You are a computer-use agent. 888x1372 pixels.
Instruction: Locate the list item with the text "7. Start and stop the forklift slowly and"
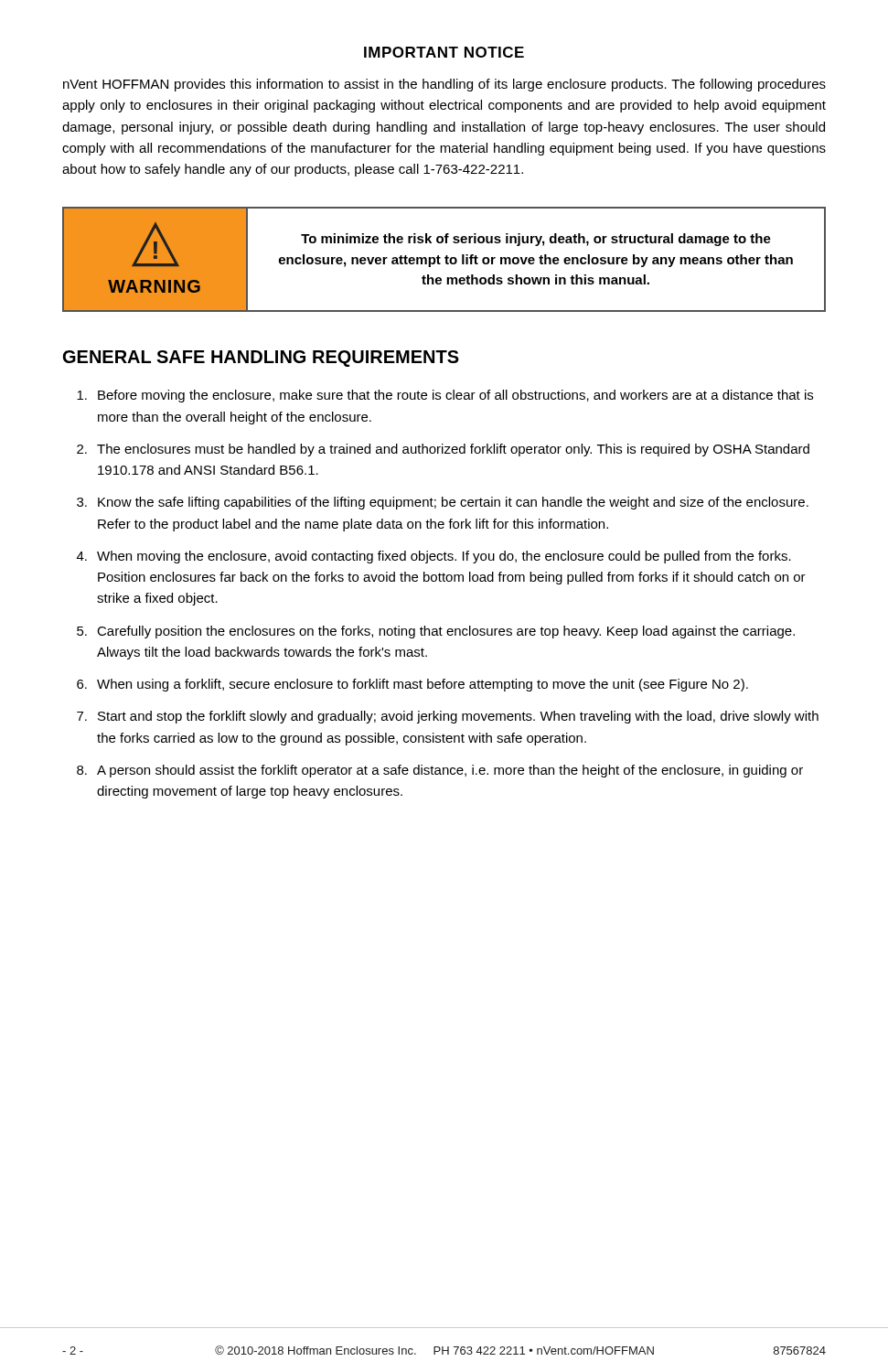[444, 727]
